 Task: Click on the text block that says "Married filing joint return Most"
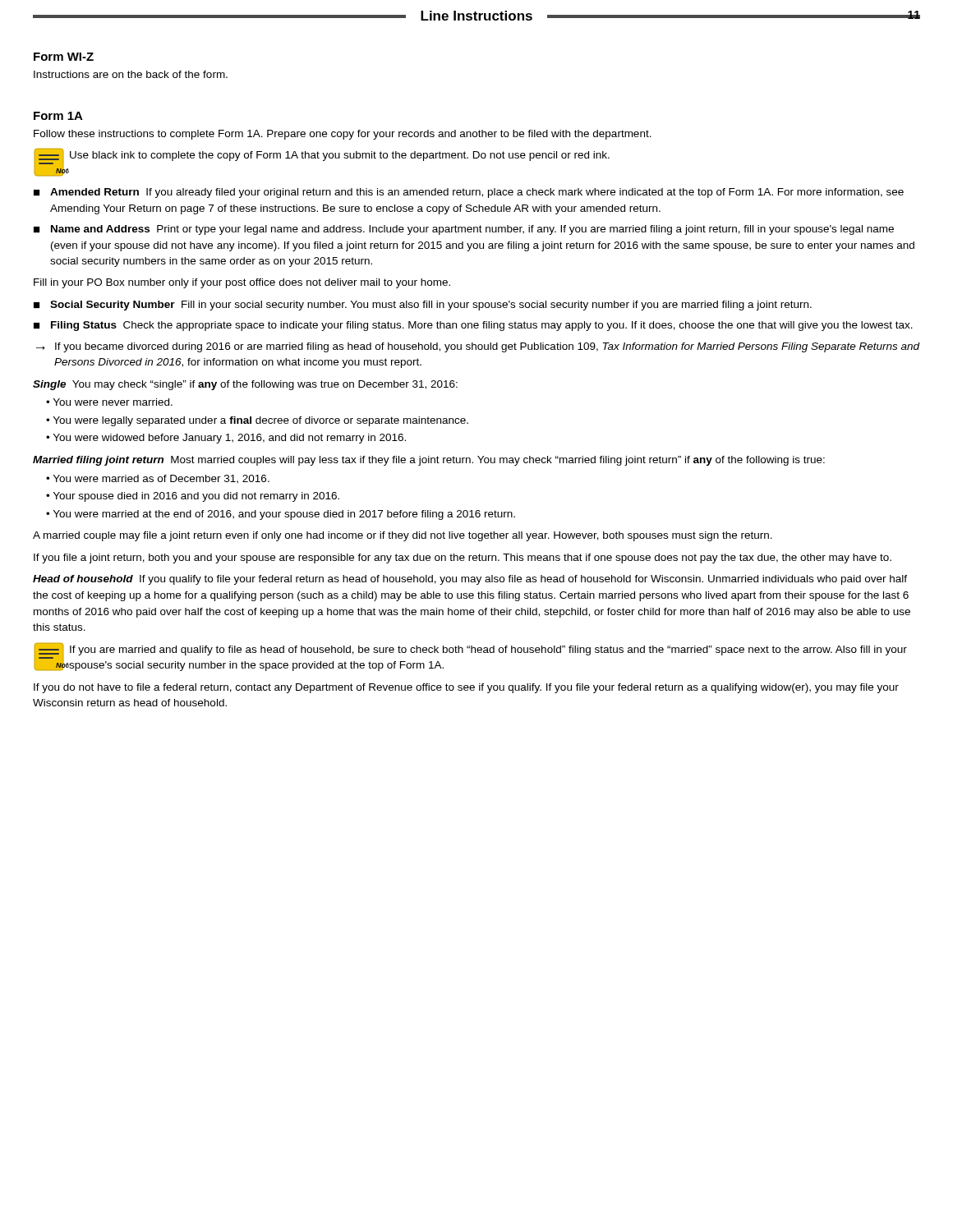(429, 460)
